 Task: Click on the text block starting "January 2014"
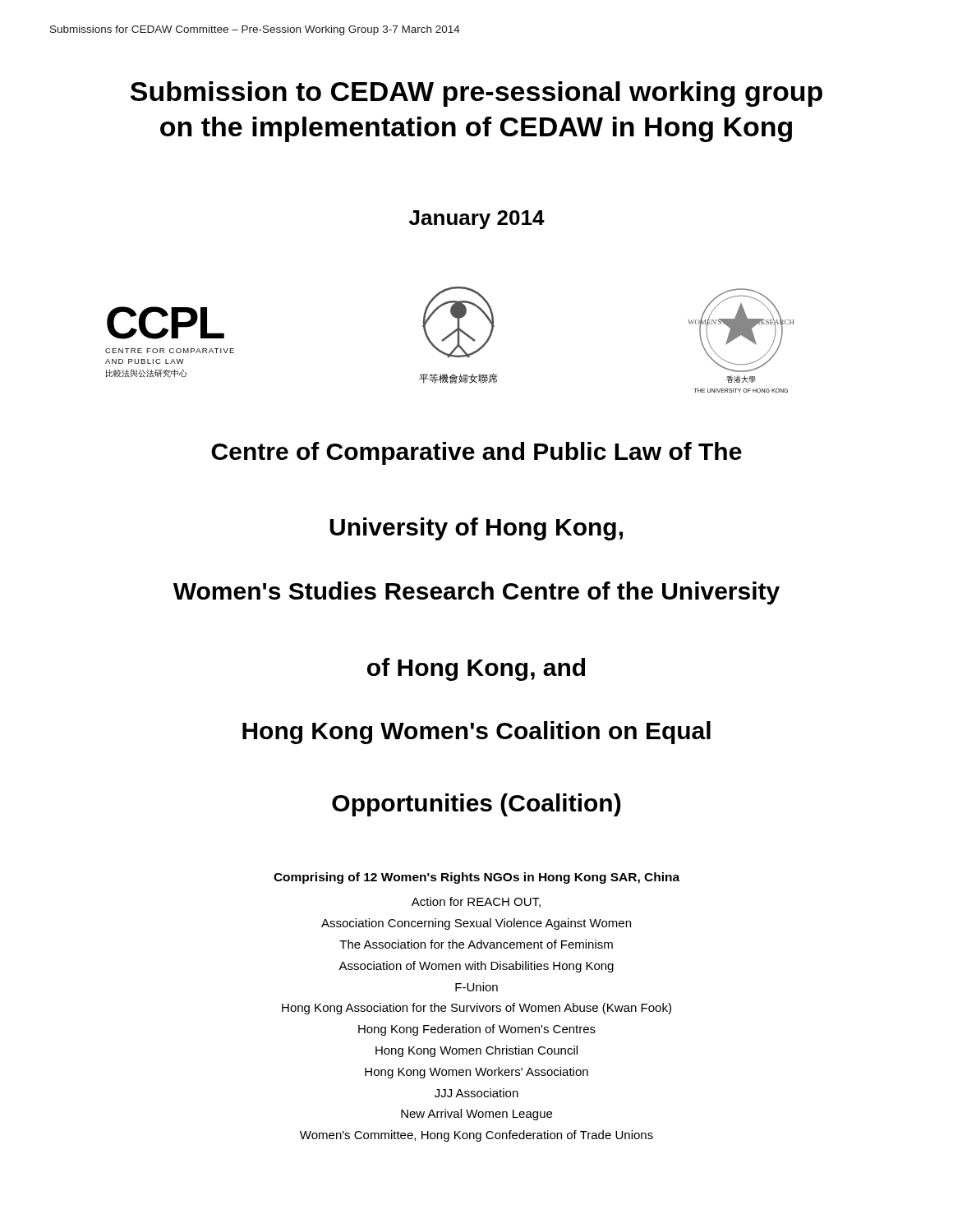[x=476, y=218]
